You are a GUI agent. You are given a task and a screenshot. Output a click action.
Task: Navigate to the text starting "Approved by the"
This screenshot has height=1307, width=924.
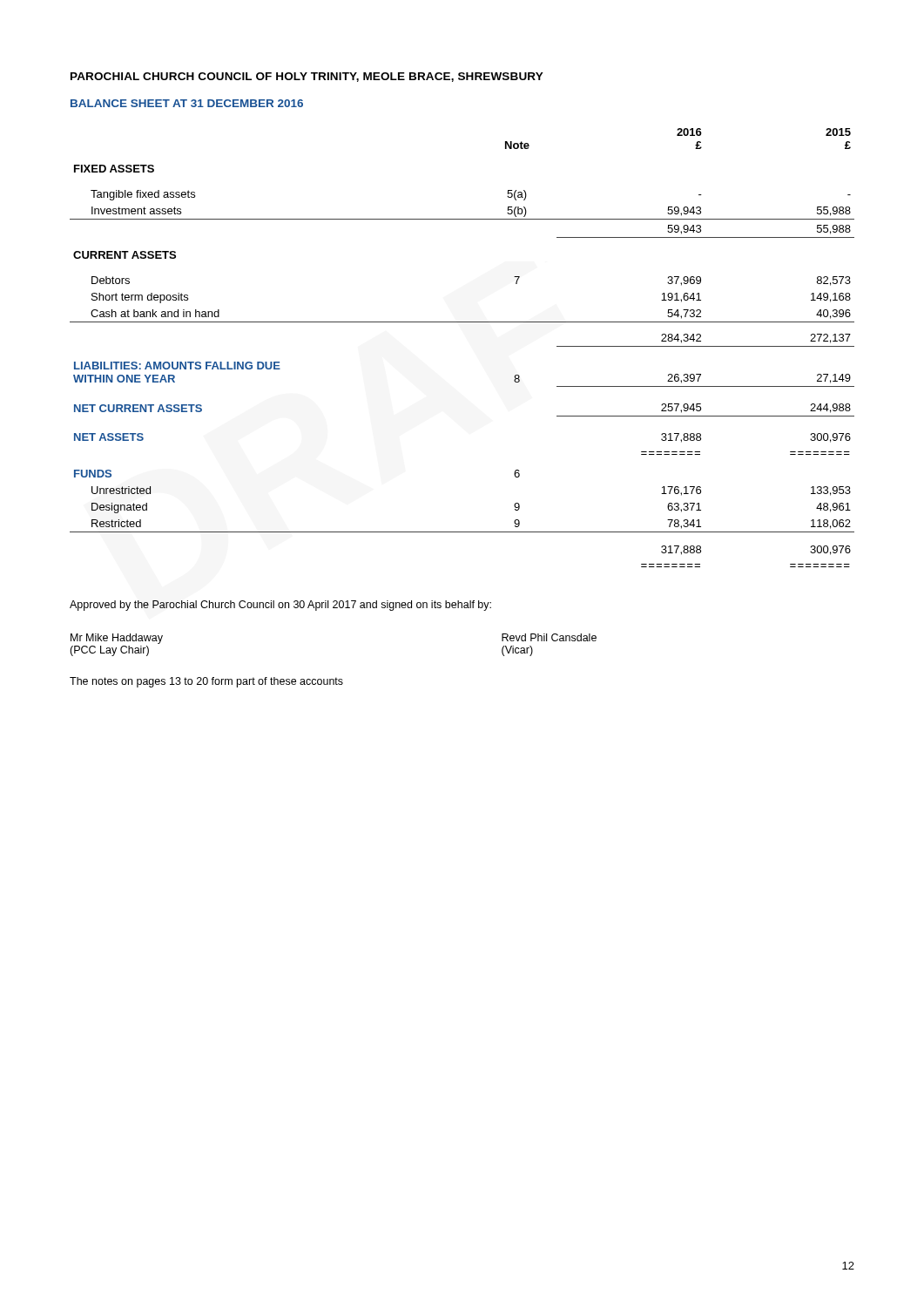tap(281, 605)
